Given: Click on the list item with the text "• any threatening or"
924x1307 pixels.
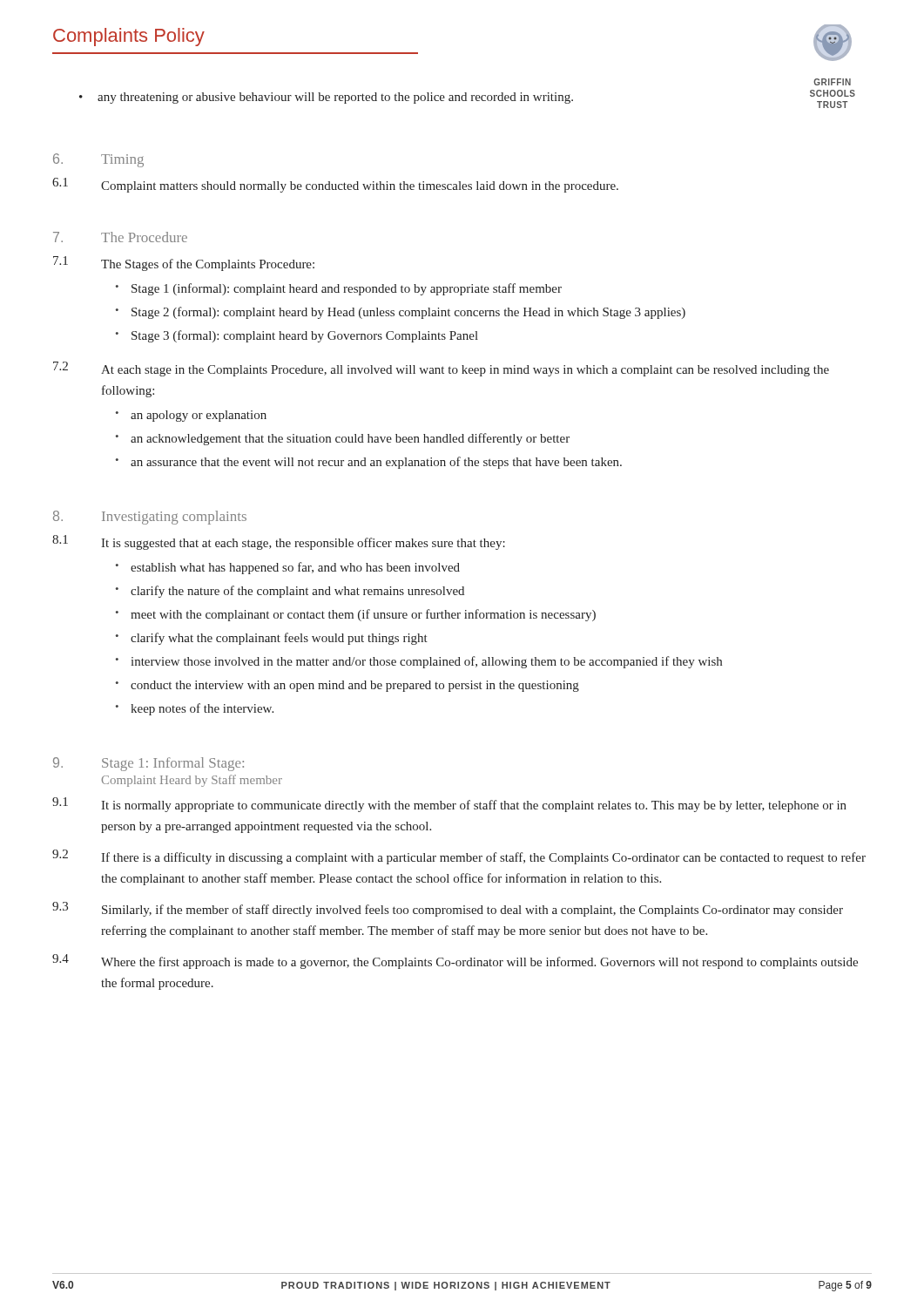Looking at the screenshot, I should click(x=475, y=97).
